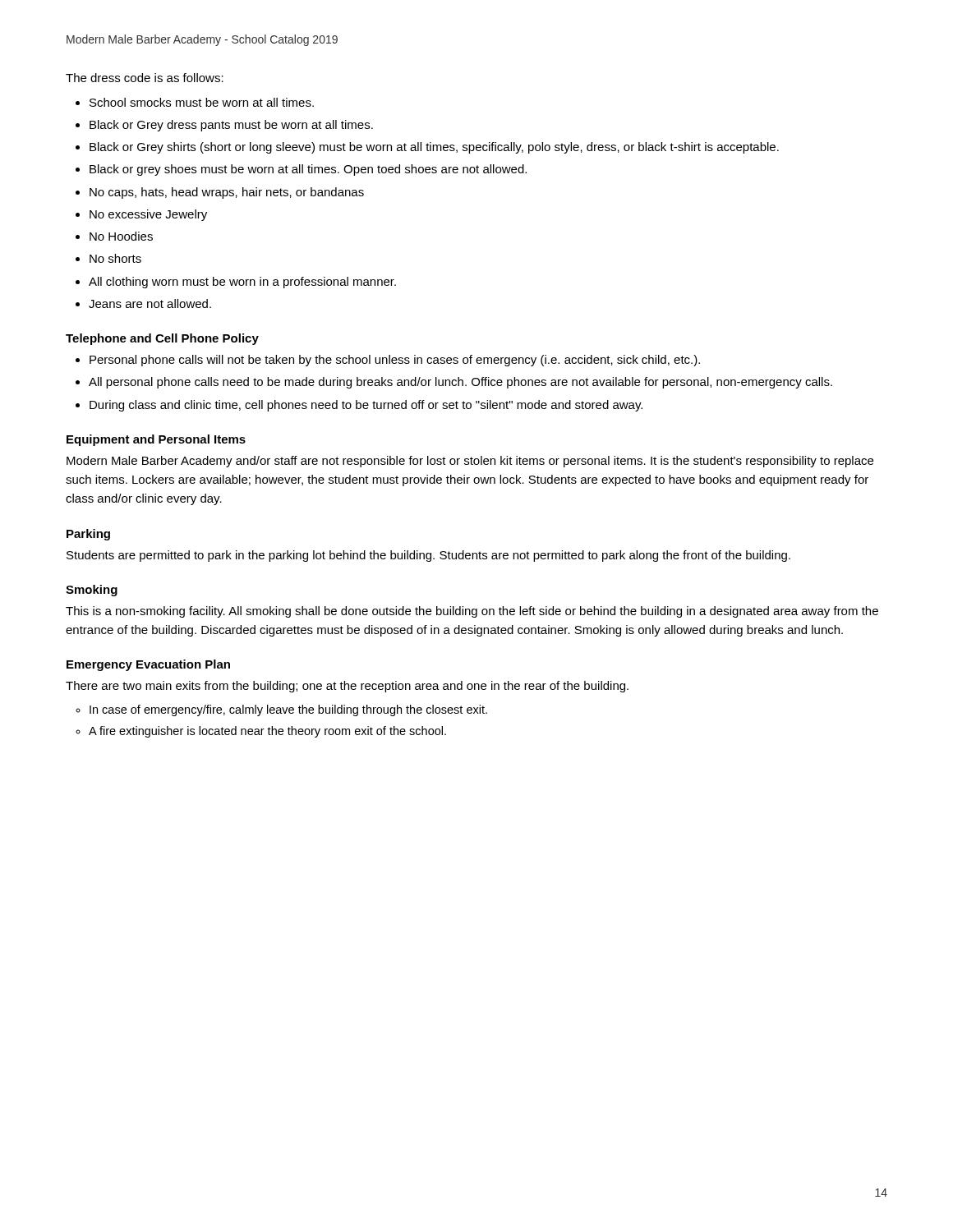This screenshot has height=1232, width=953.
Task: Click on the text starting "During class and clinic time, cell"
Action: click(366, 404)
